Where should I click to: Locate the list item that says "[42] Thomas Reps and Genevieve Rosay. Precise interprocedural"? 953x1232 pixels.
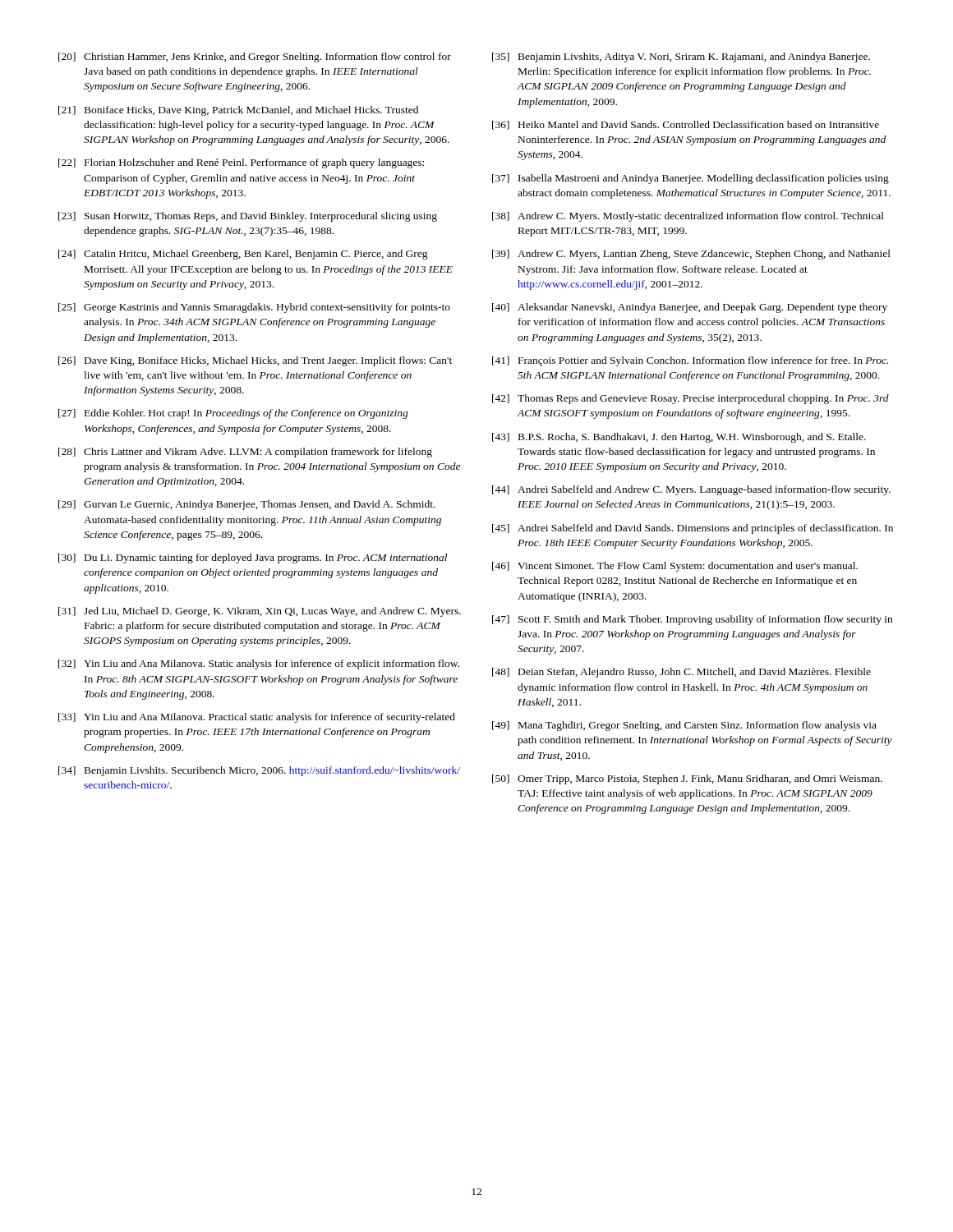coord(693,406)
